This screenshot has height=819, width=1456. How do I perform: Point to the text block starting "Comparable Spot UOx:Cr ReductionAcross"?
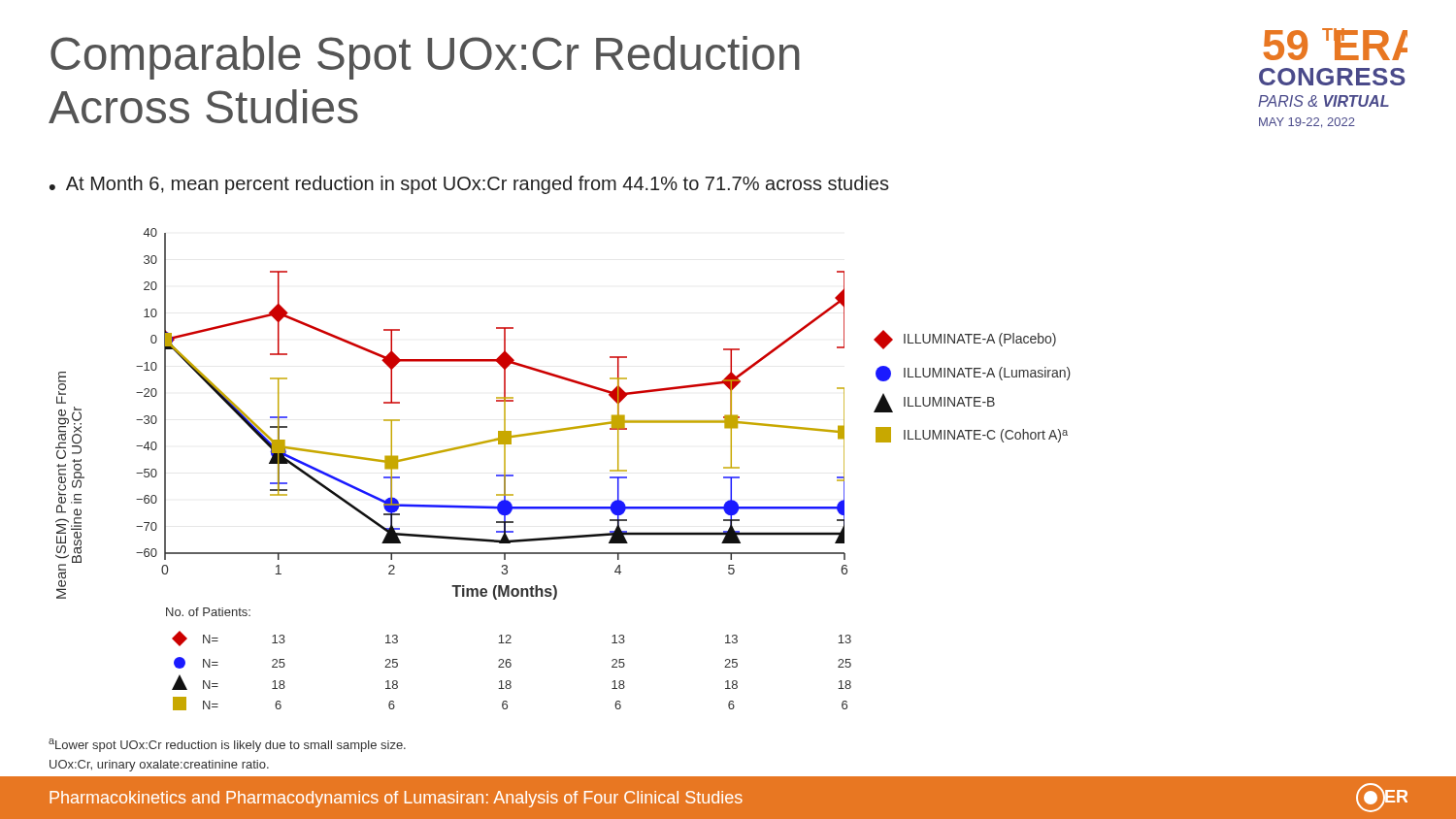[x=446, y=81]
